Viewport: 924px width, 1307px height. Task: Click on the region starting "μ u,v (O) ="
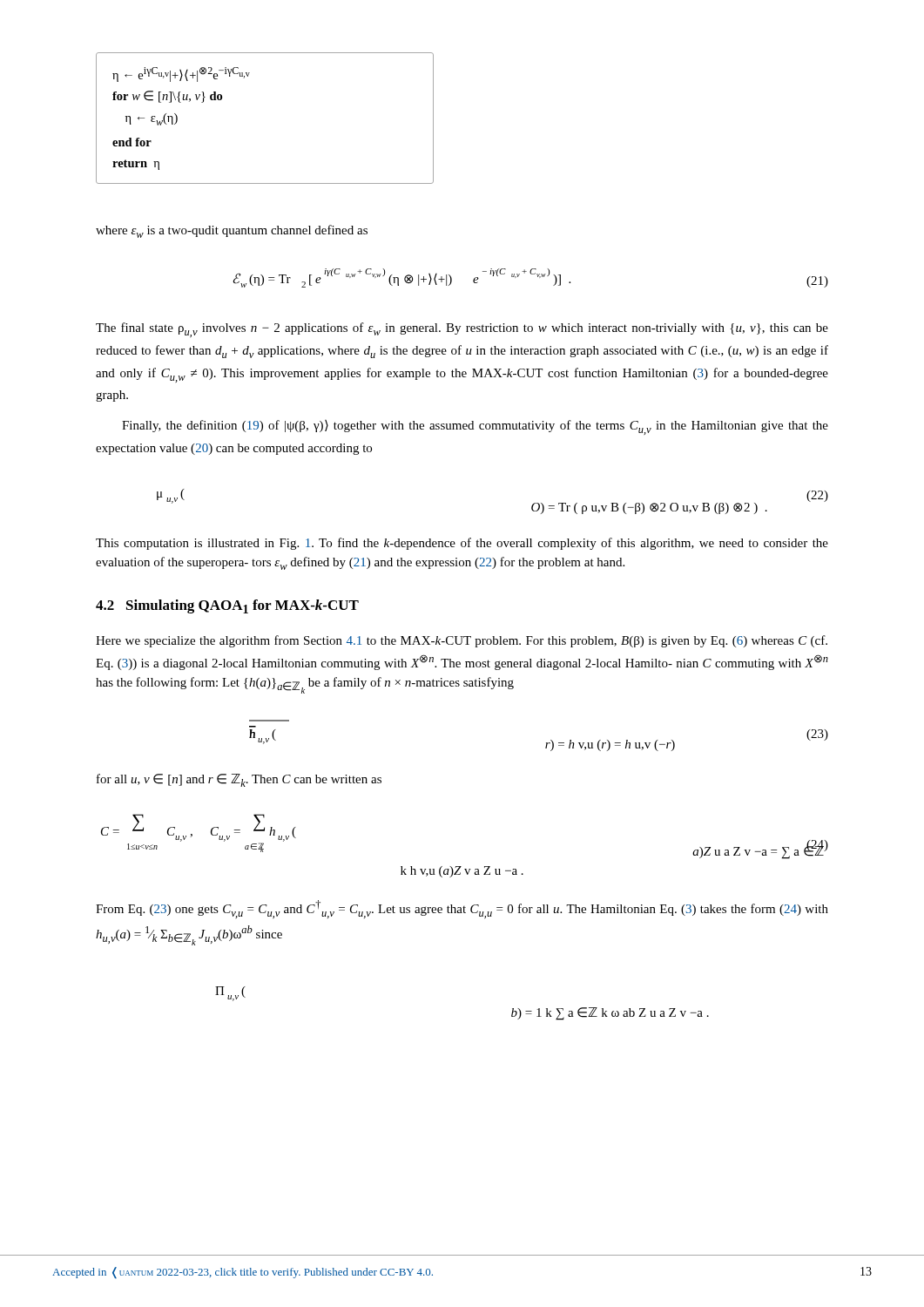point(183,500)
